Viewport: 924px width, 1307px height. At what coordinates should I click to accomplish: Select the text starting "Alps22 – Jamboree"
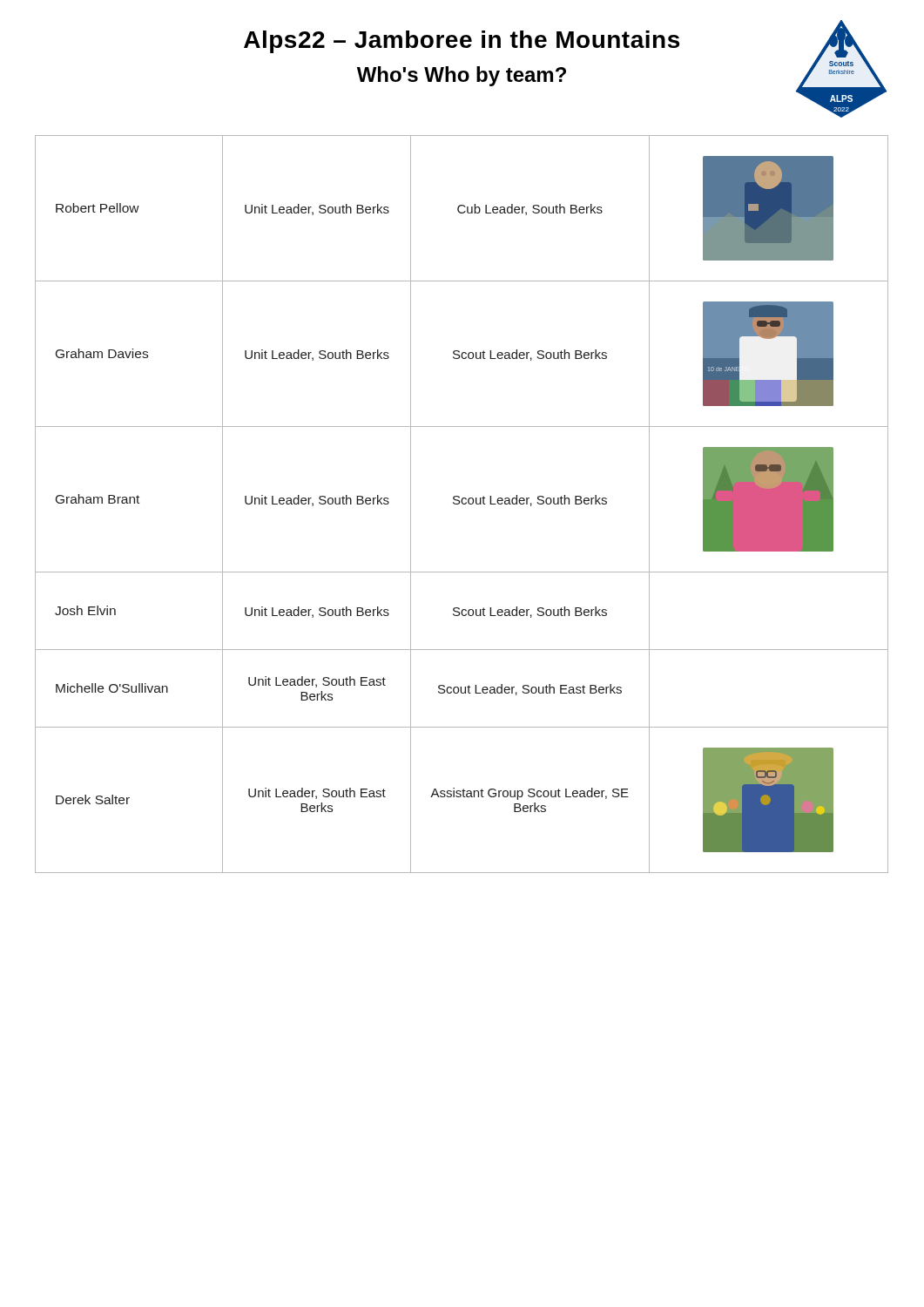462,40
